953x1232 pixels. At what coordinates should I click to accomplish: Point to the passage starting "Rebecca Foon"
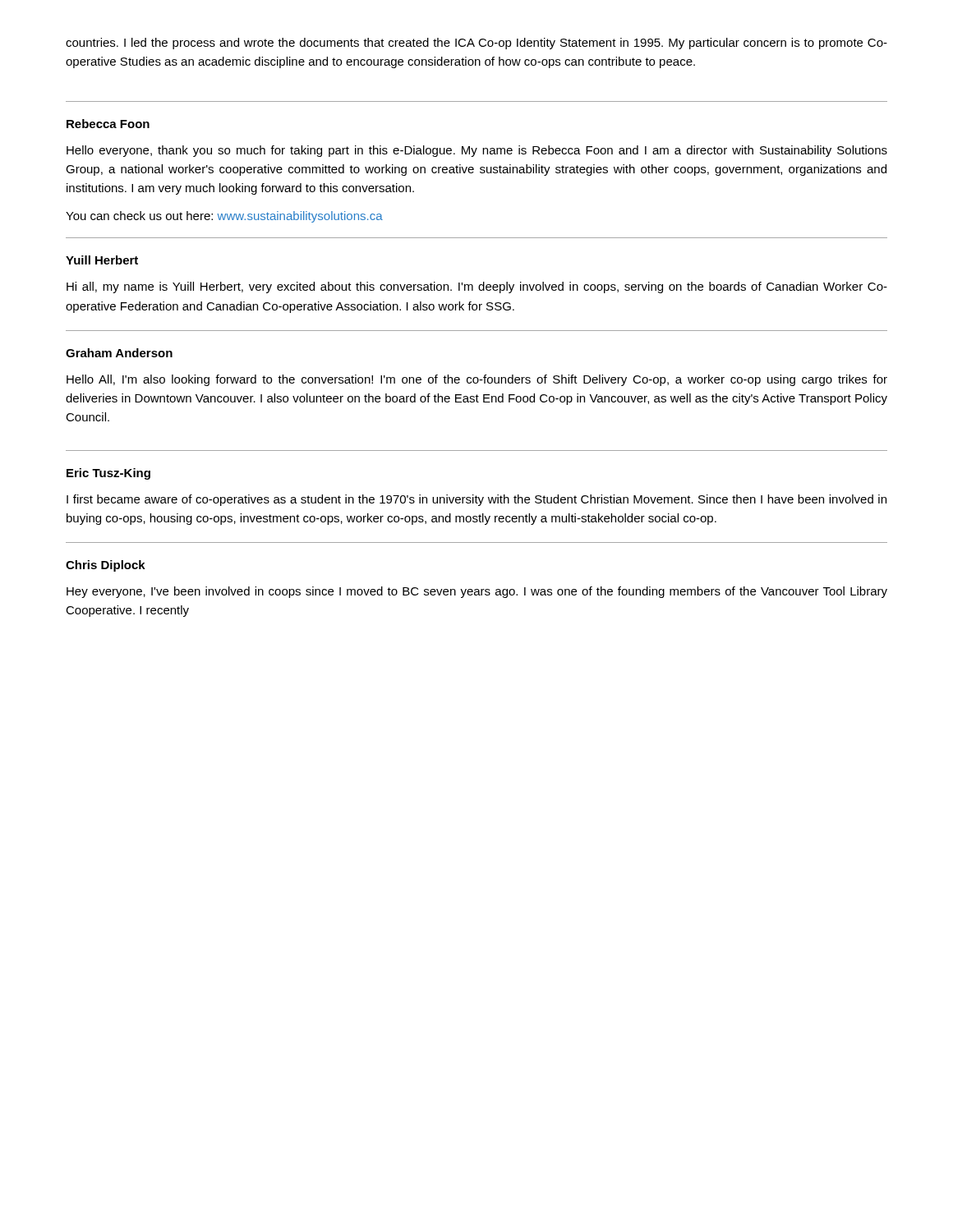coord(108,123)
